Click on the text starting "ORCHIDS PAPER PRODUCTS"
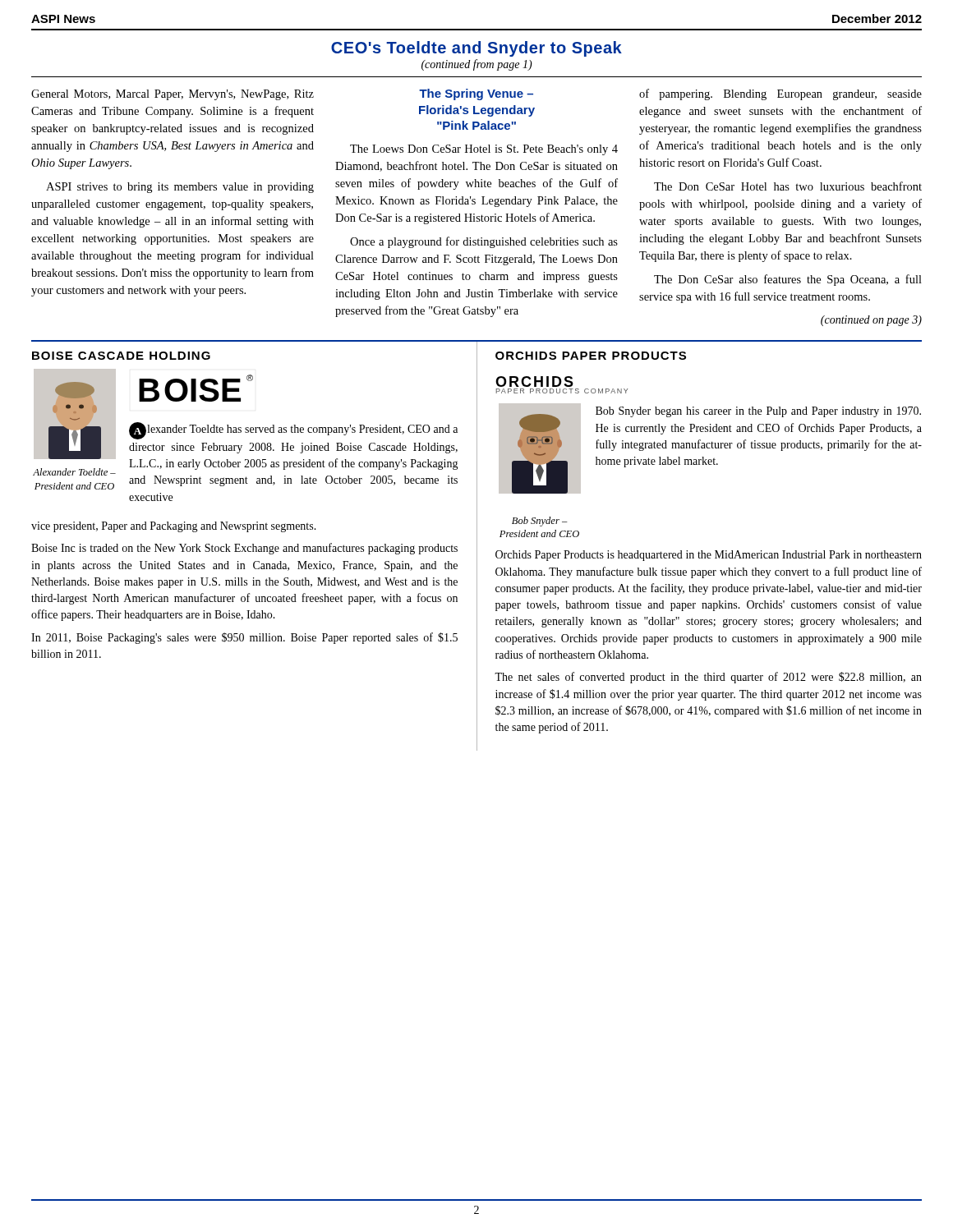 point(591,356)
